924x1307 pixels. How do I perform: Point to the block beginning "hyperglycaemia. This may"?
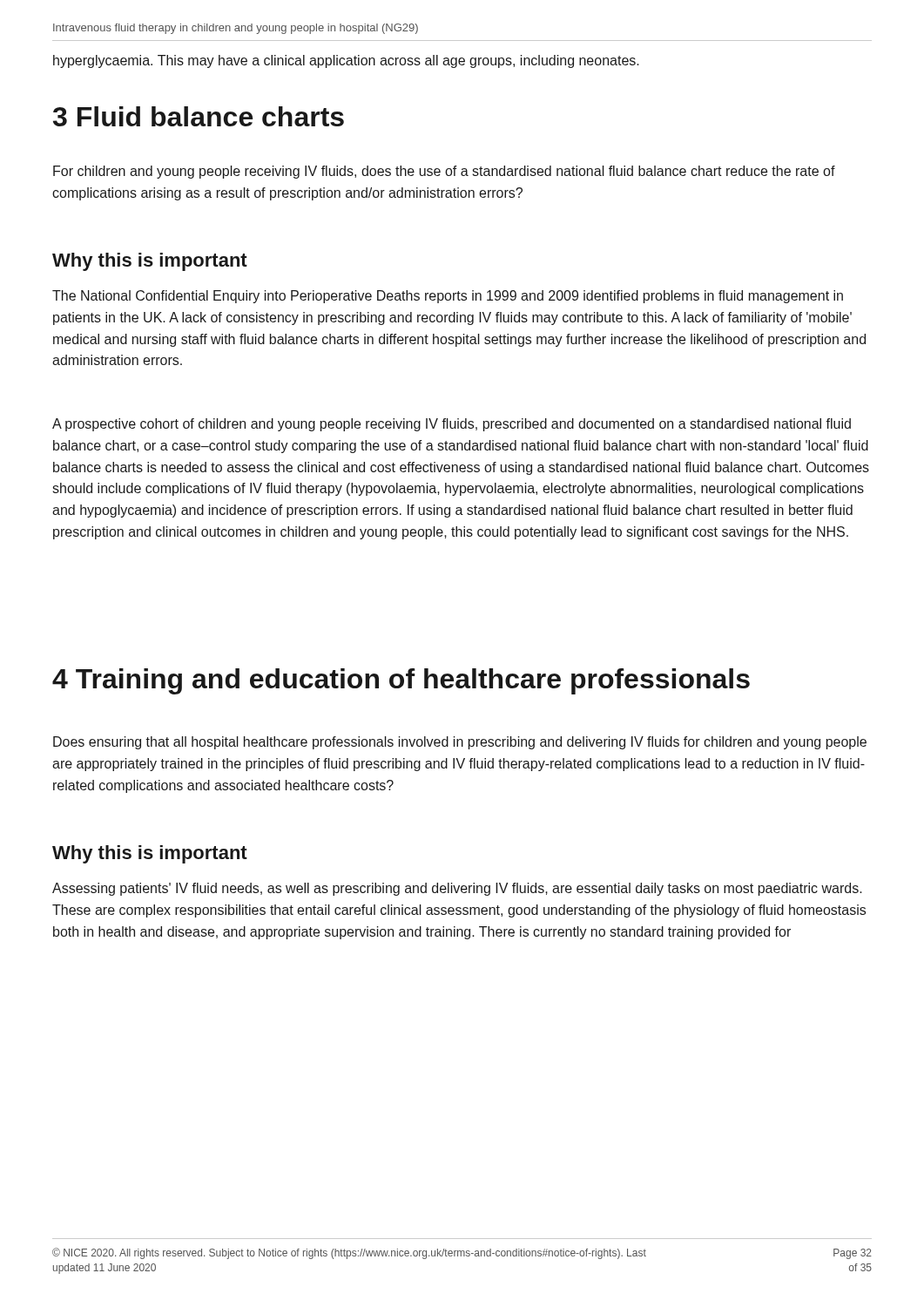pos(462,61)
